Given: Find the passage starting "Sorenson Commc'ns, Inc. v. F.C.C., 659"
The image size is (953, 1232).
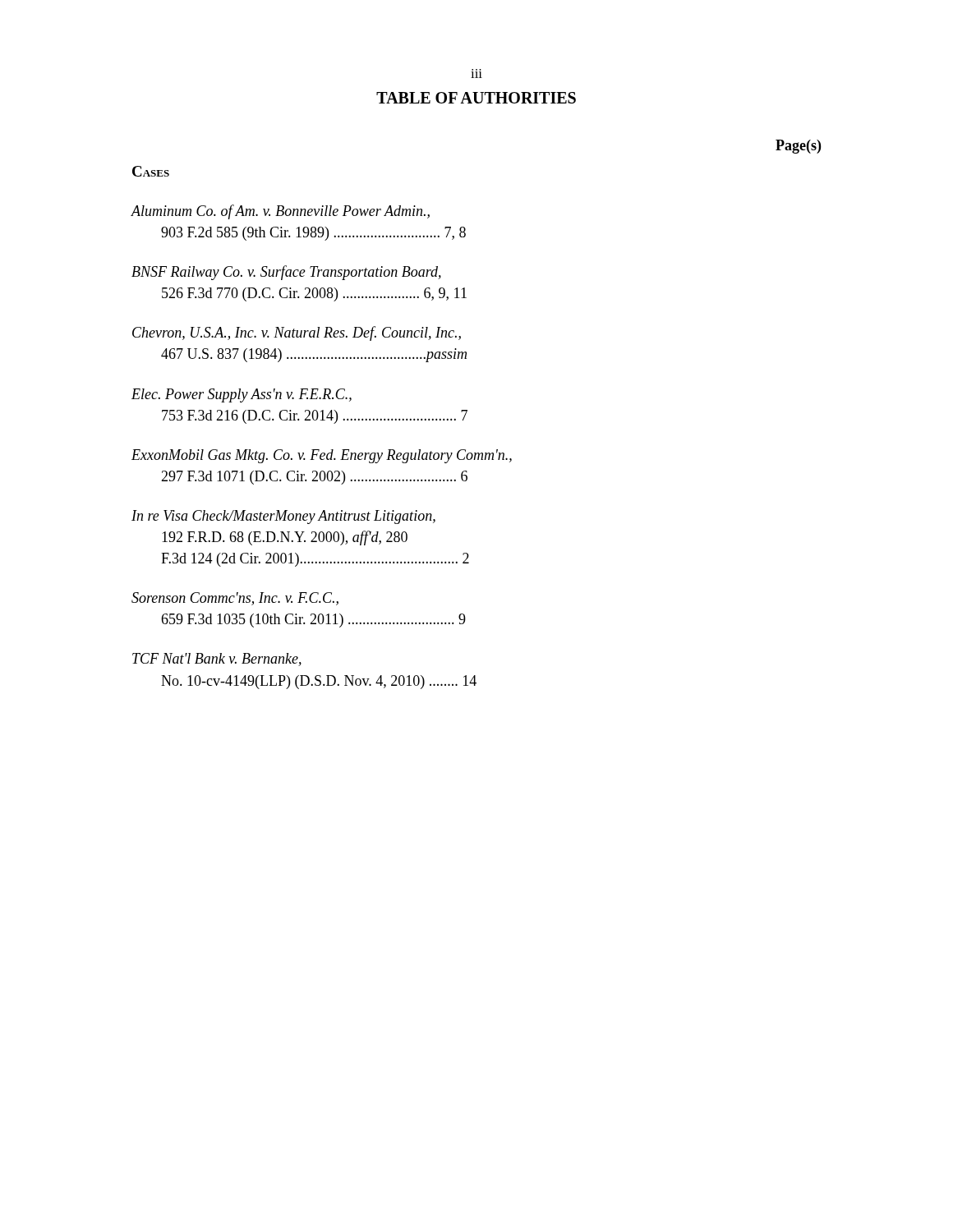Looking at the screenshot, I should pos(235,599).
